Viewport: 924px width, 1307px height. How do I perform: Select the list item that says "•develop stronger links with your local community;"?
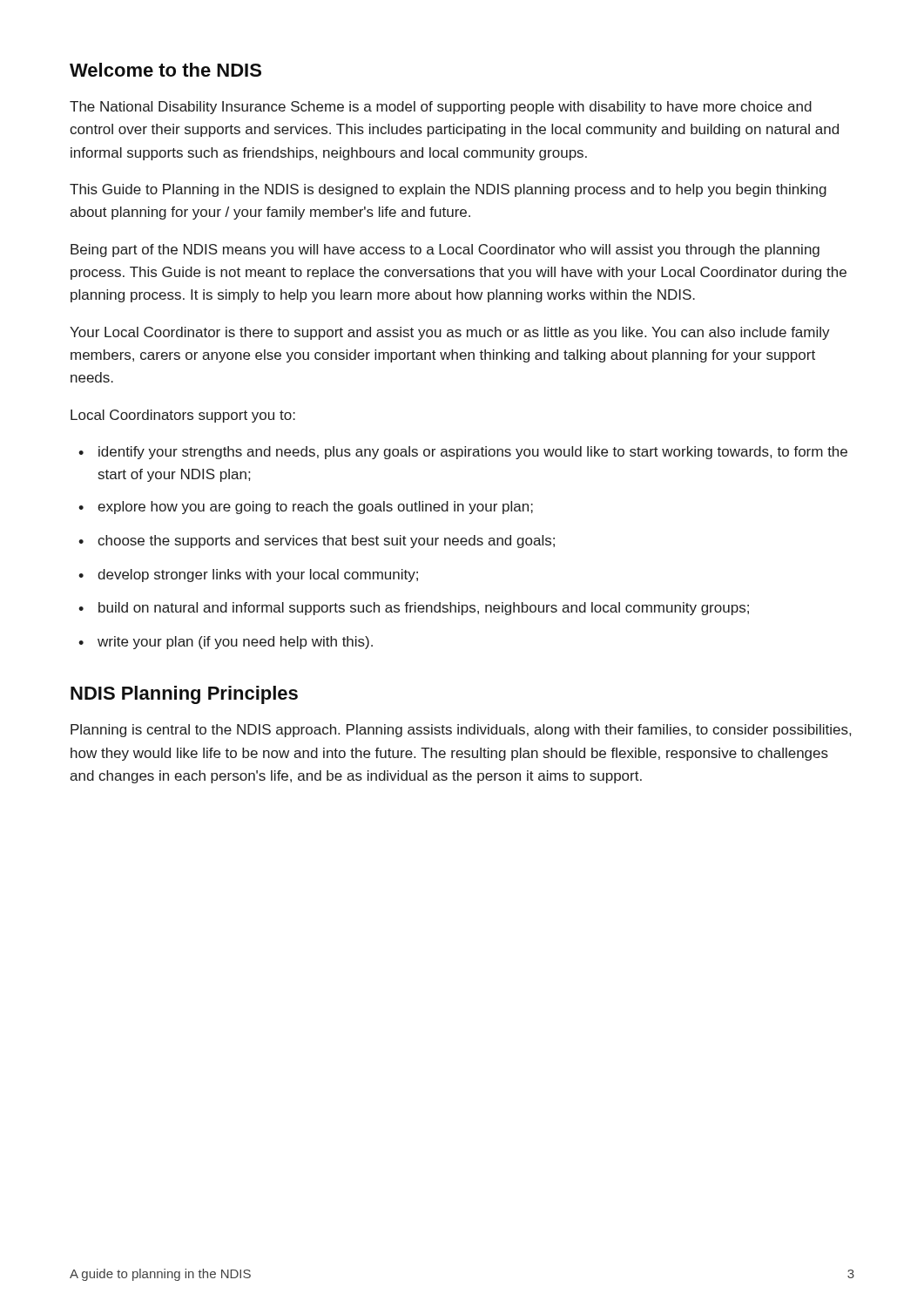248,576
